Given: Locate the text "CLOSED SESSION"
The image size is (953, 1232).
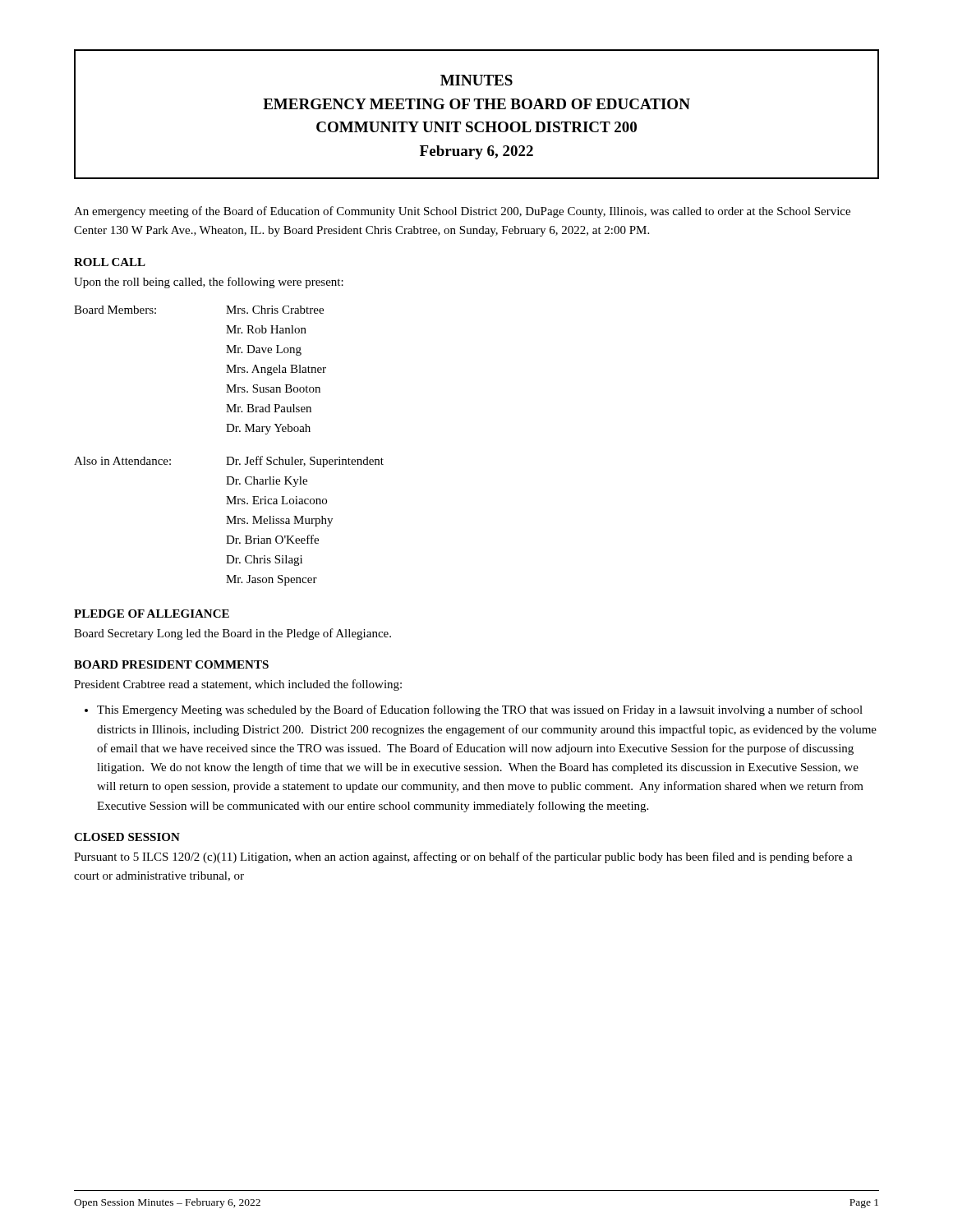Looking at the screenshot, I should [127, 837].
